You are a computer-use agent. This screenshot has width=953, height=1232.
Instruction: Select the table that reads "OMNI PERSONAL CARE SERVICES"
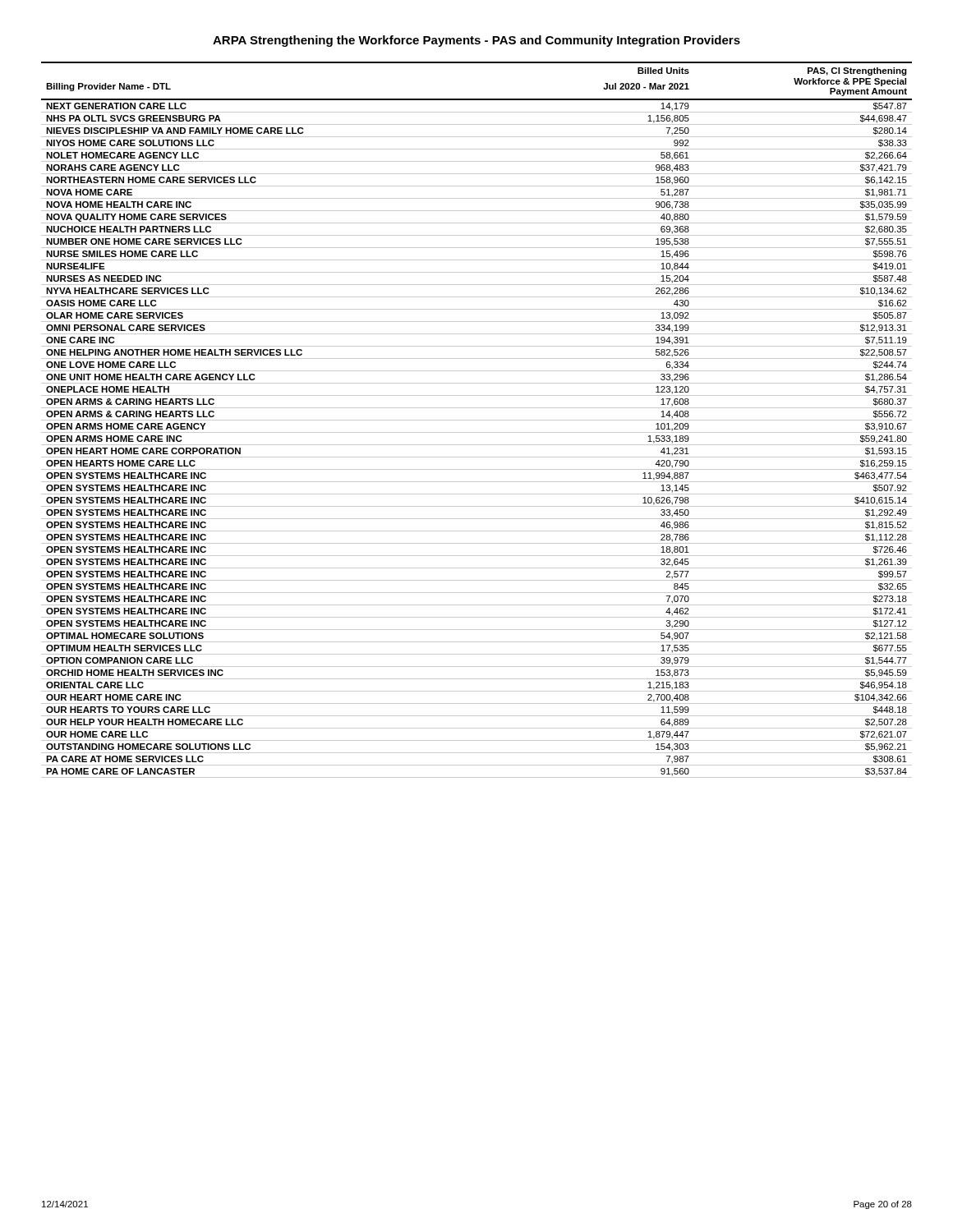[x=476, y=420]
